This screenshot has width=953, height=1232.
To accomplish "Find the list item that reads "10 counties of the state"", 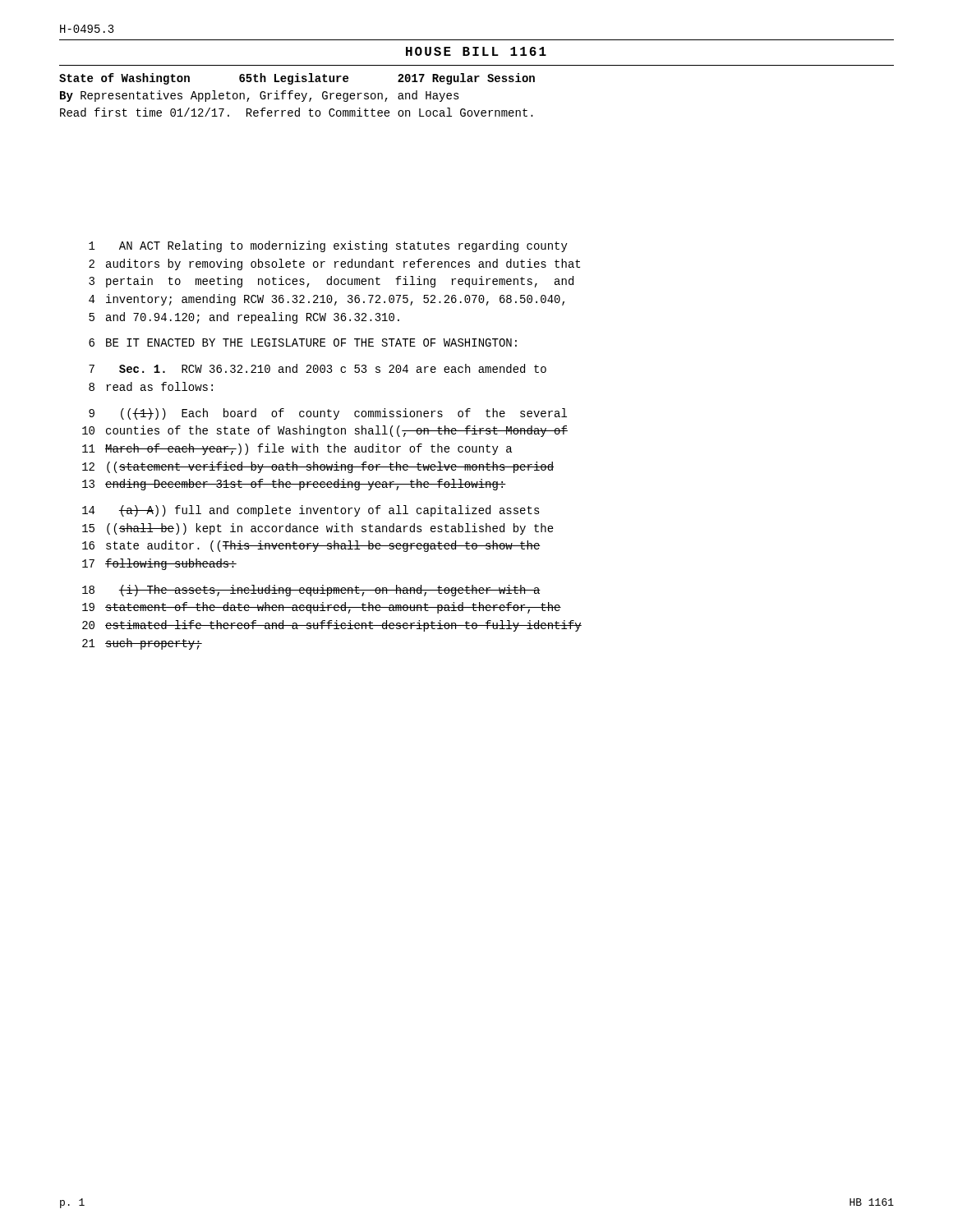I will coord(476,432).
